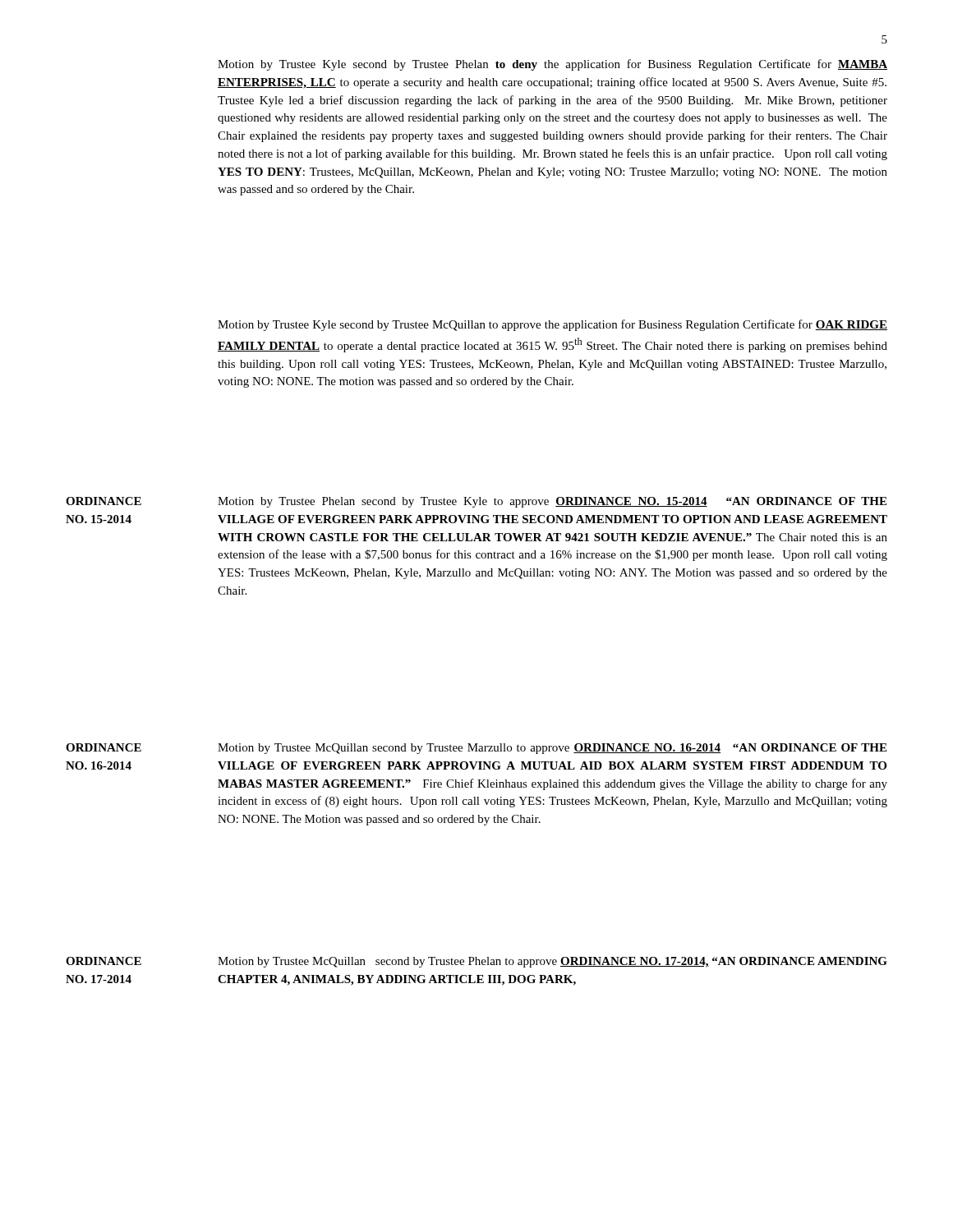Where is the passage that starts "Motion by Trustee Kyle second by Trustee McQuillan"?
Screen dimensions: 1232x953
coord(552,353)
